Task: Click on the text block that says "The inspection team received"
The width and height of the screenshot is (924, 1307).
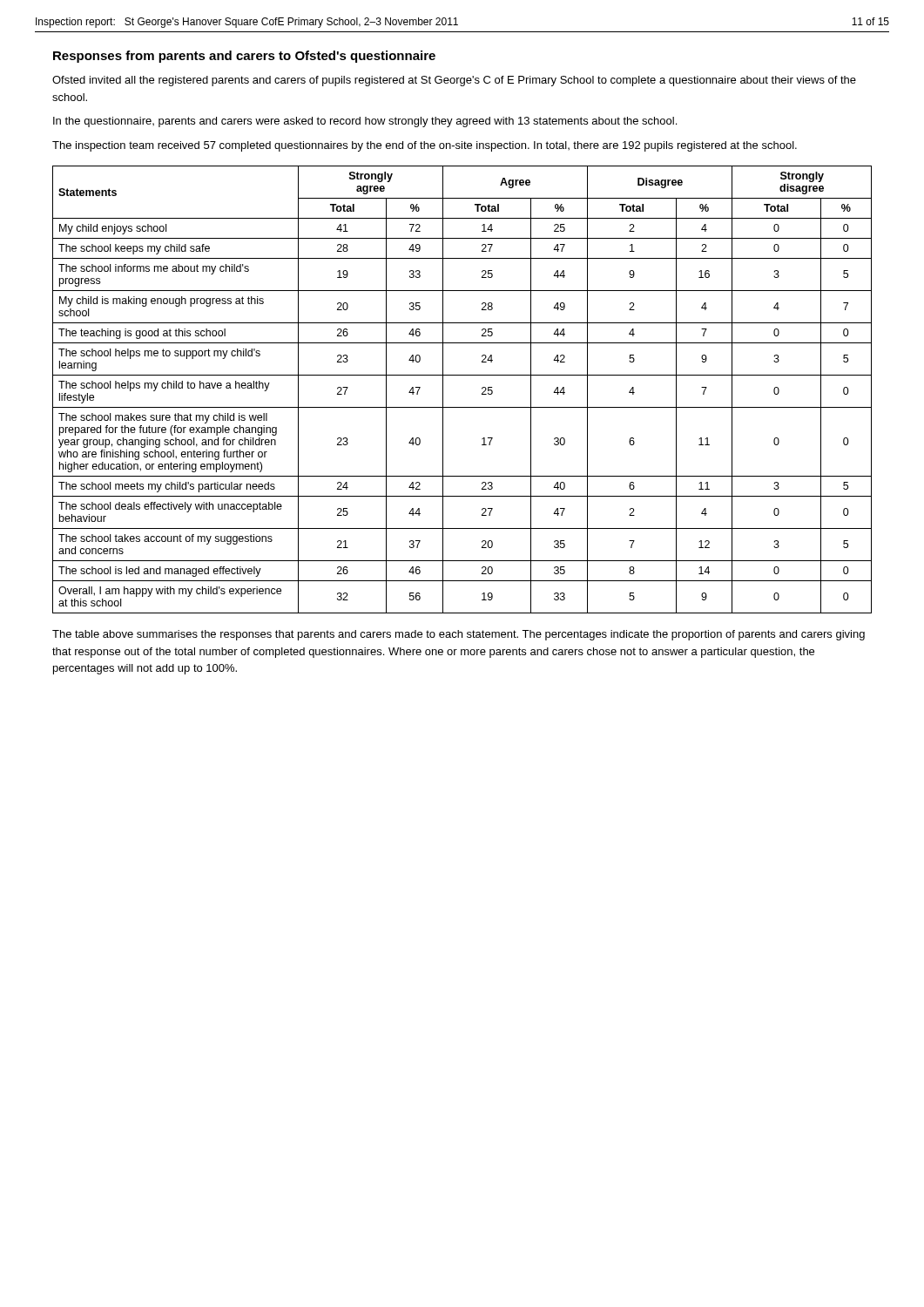Action: click(425, 145)
